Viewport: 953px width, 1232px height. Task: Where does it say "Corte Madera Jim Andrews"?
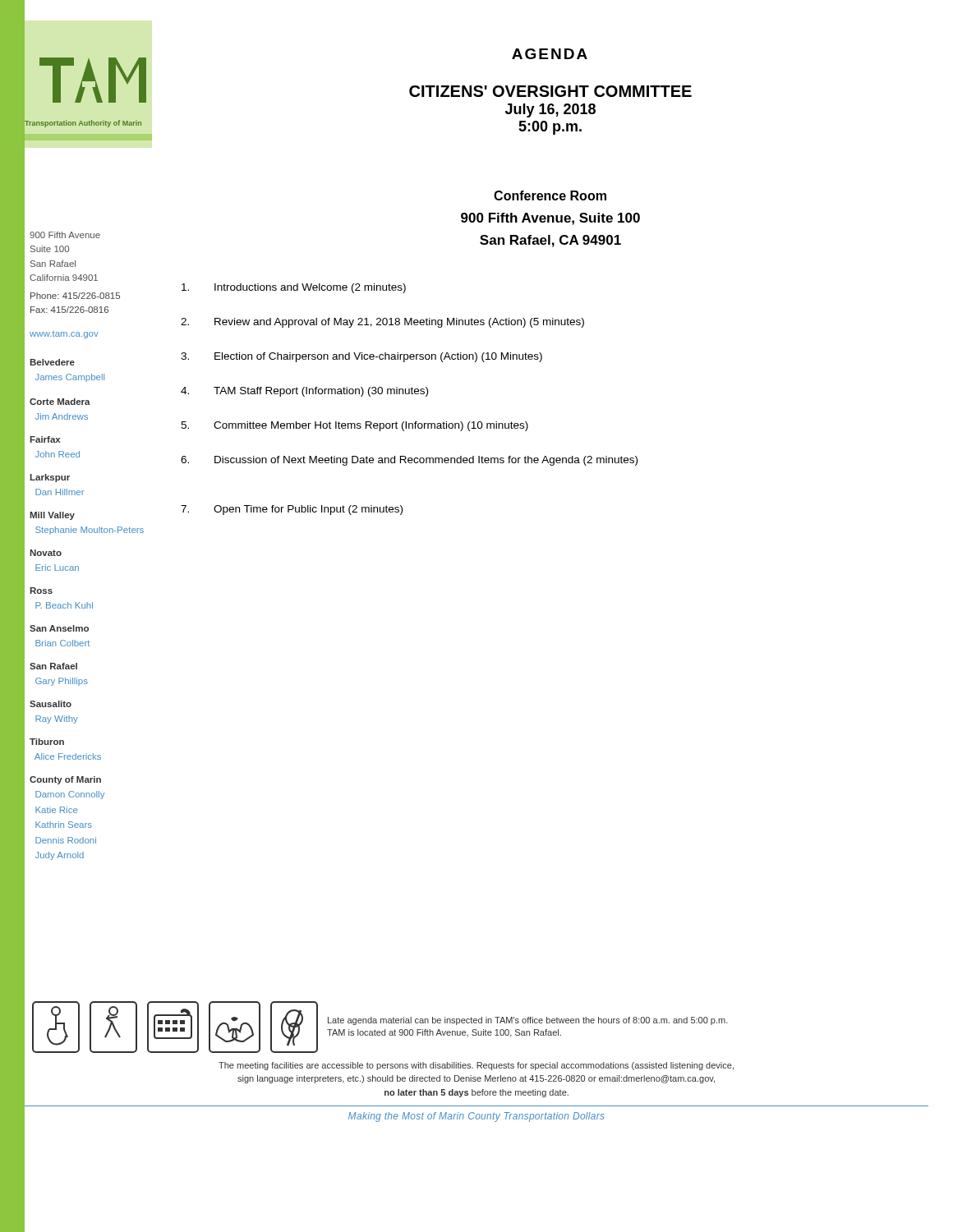pos(60,409)
